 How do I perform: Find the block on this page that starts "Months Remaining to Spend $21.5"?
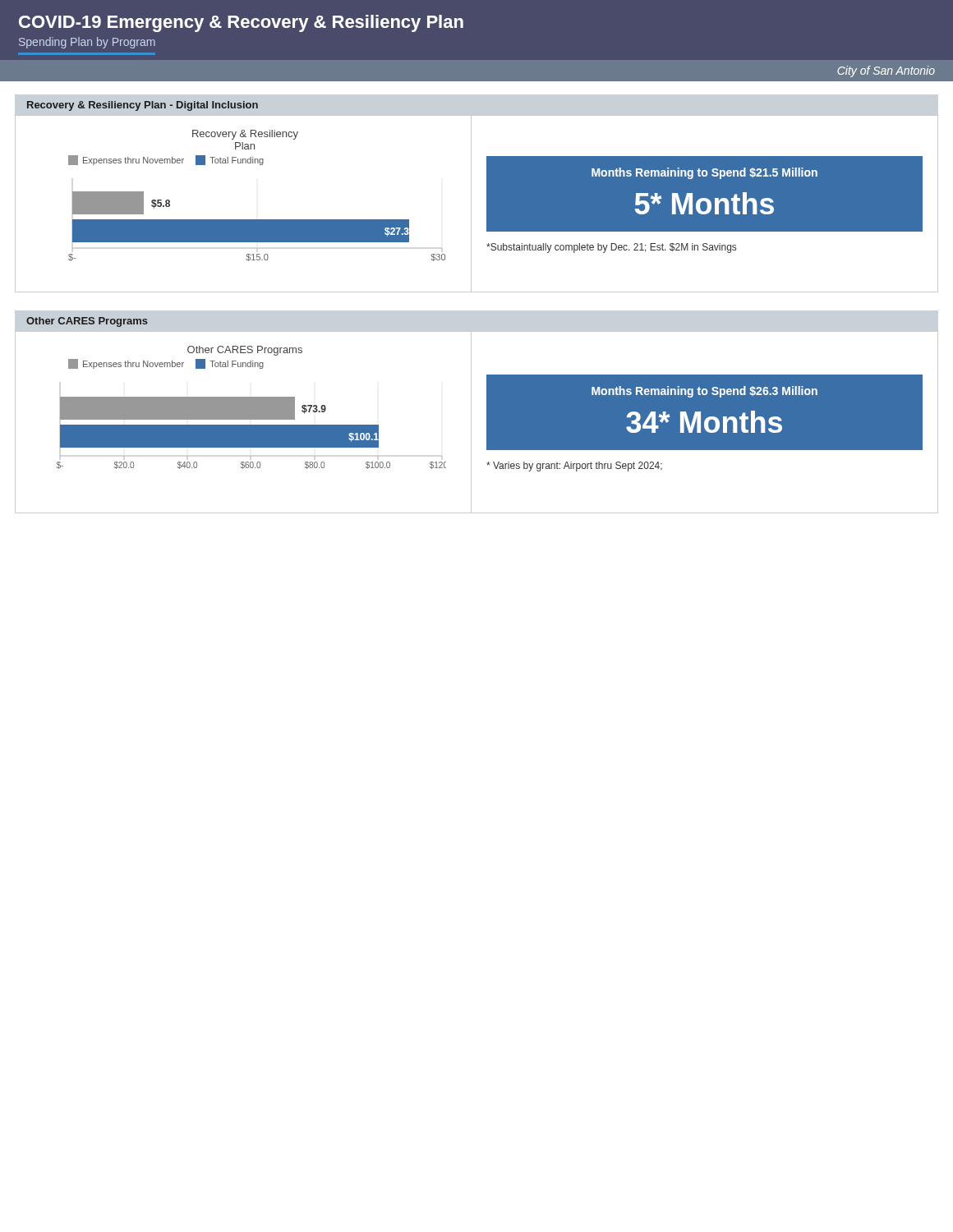704,172
